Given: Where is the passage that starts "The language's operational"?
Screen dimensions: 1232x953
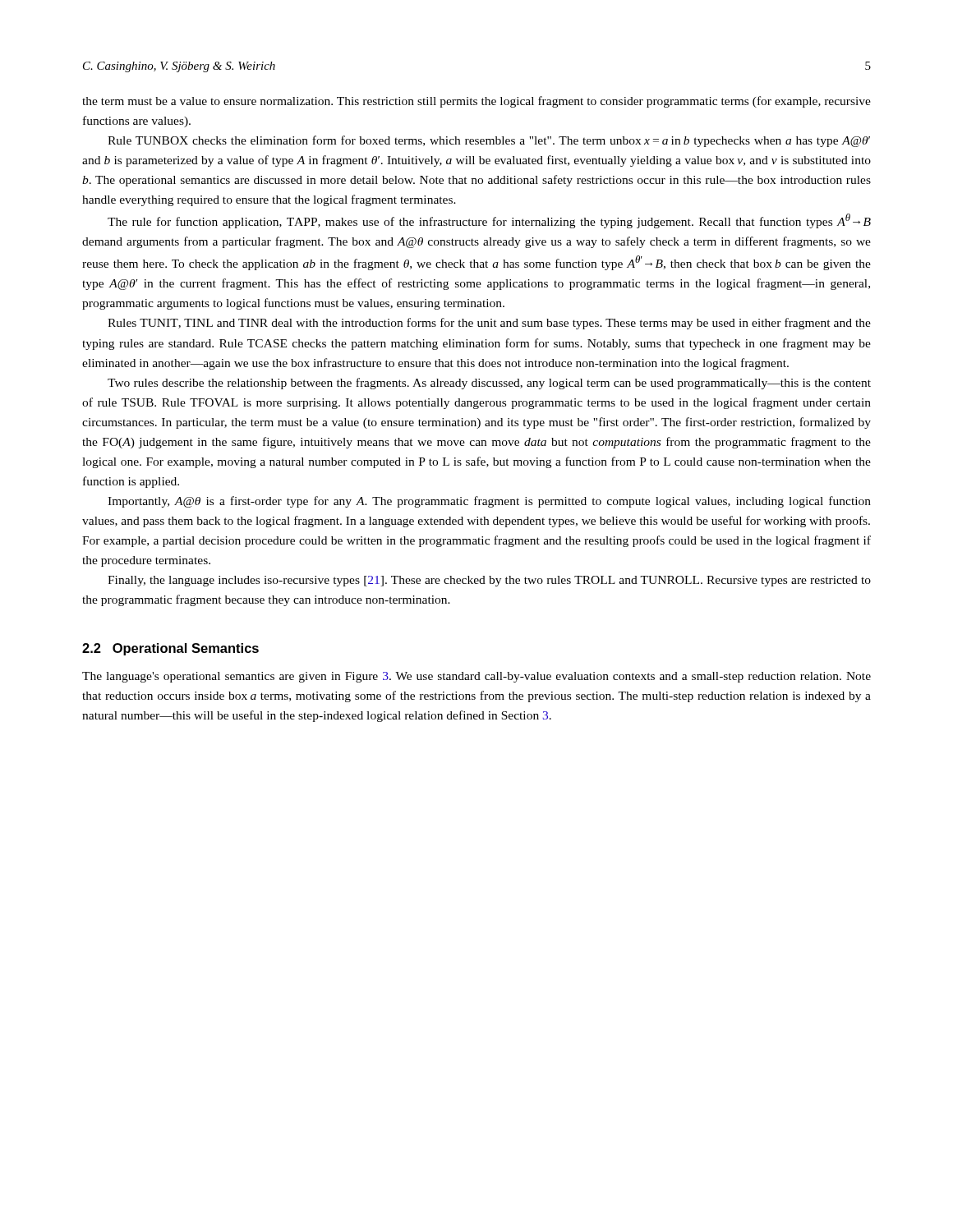Looking at the screenshot, I should (x=476, y=695).
